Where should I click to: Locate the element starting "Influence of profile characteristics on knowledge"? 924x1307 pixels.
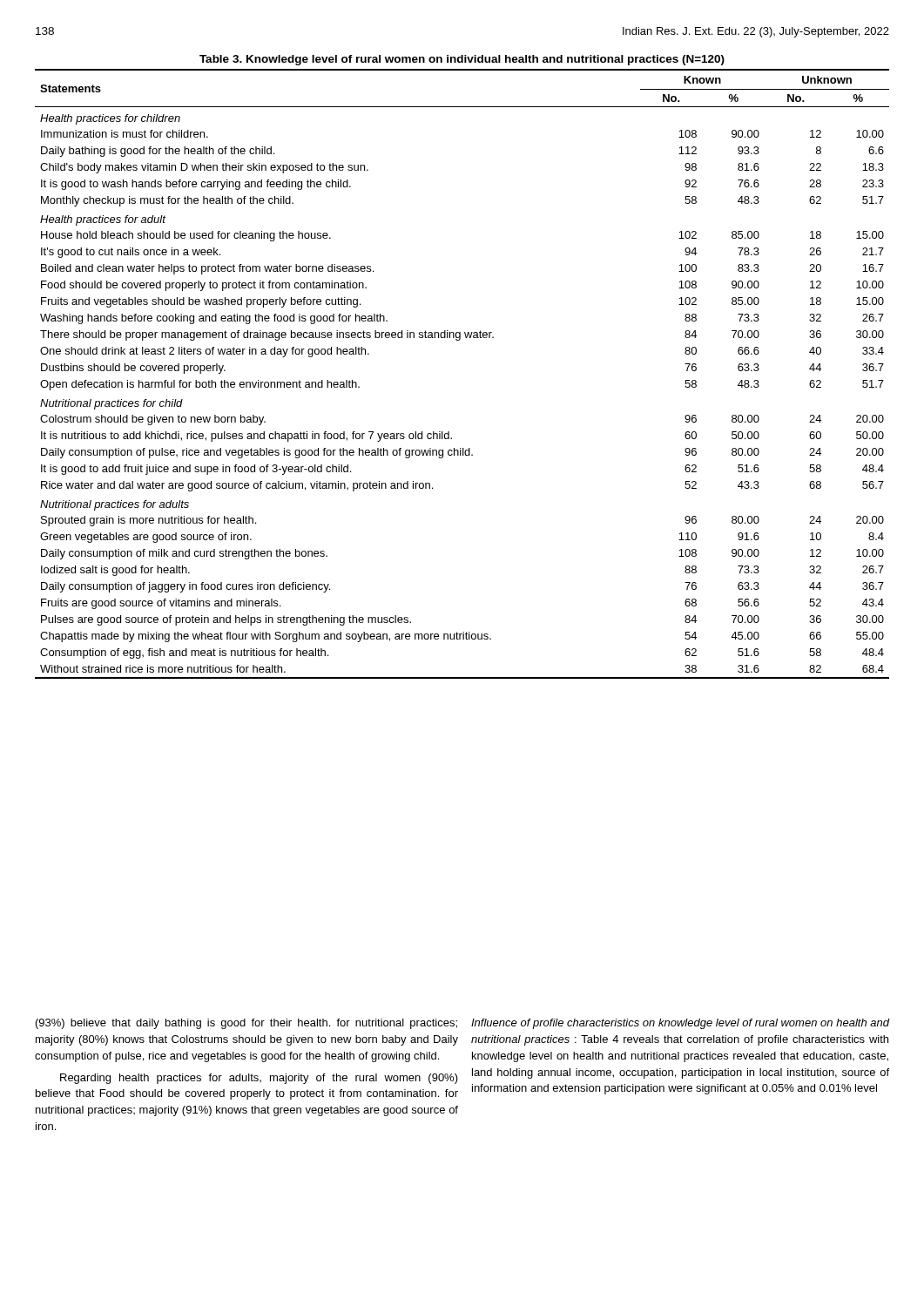pyautogui.click(x=680, y=1056)
